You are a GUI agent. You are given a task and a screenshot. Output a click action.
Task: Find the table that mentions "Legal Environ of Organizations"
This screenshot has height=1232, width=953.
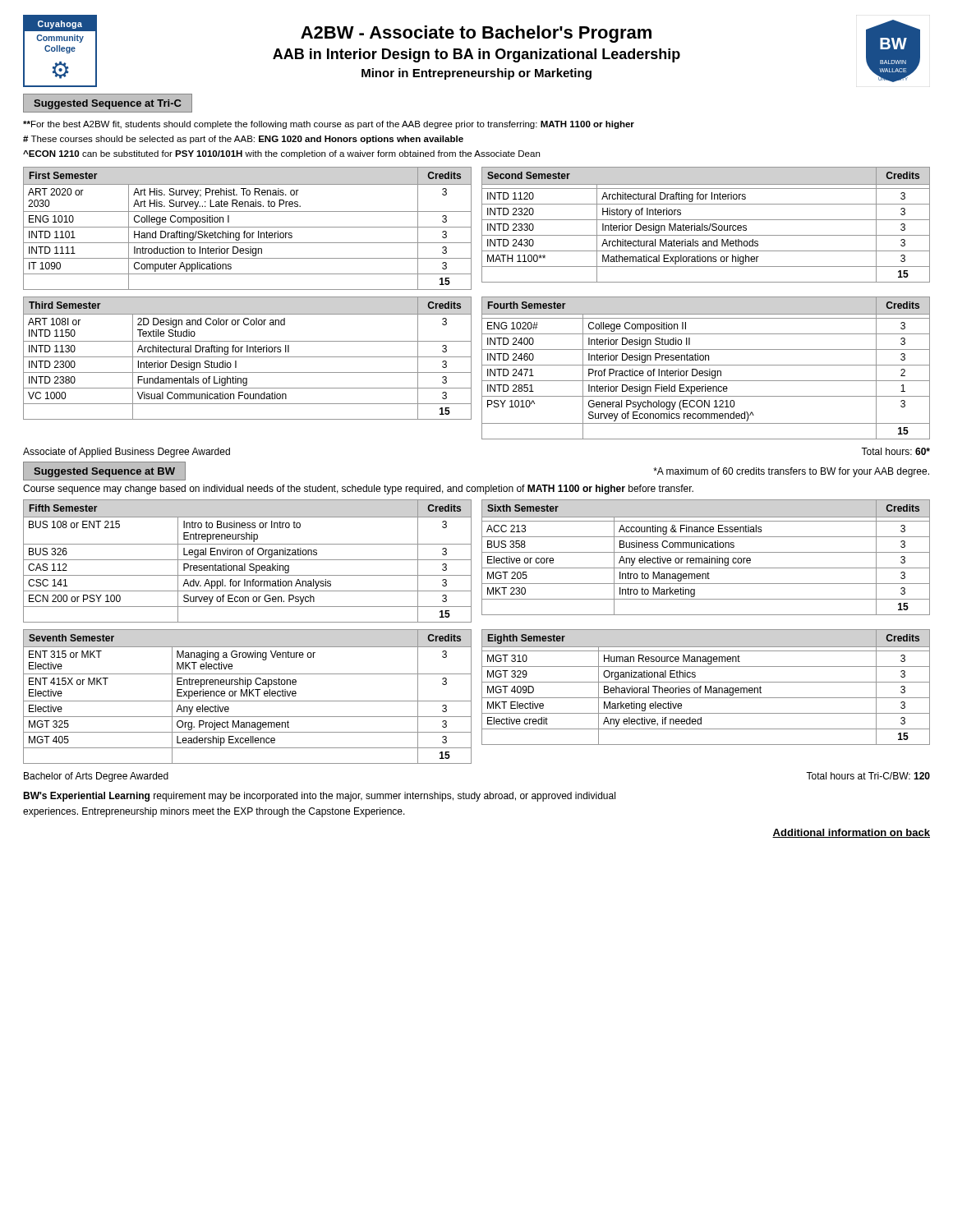[x=247, y=561]
